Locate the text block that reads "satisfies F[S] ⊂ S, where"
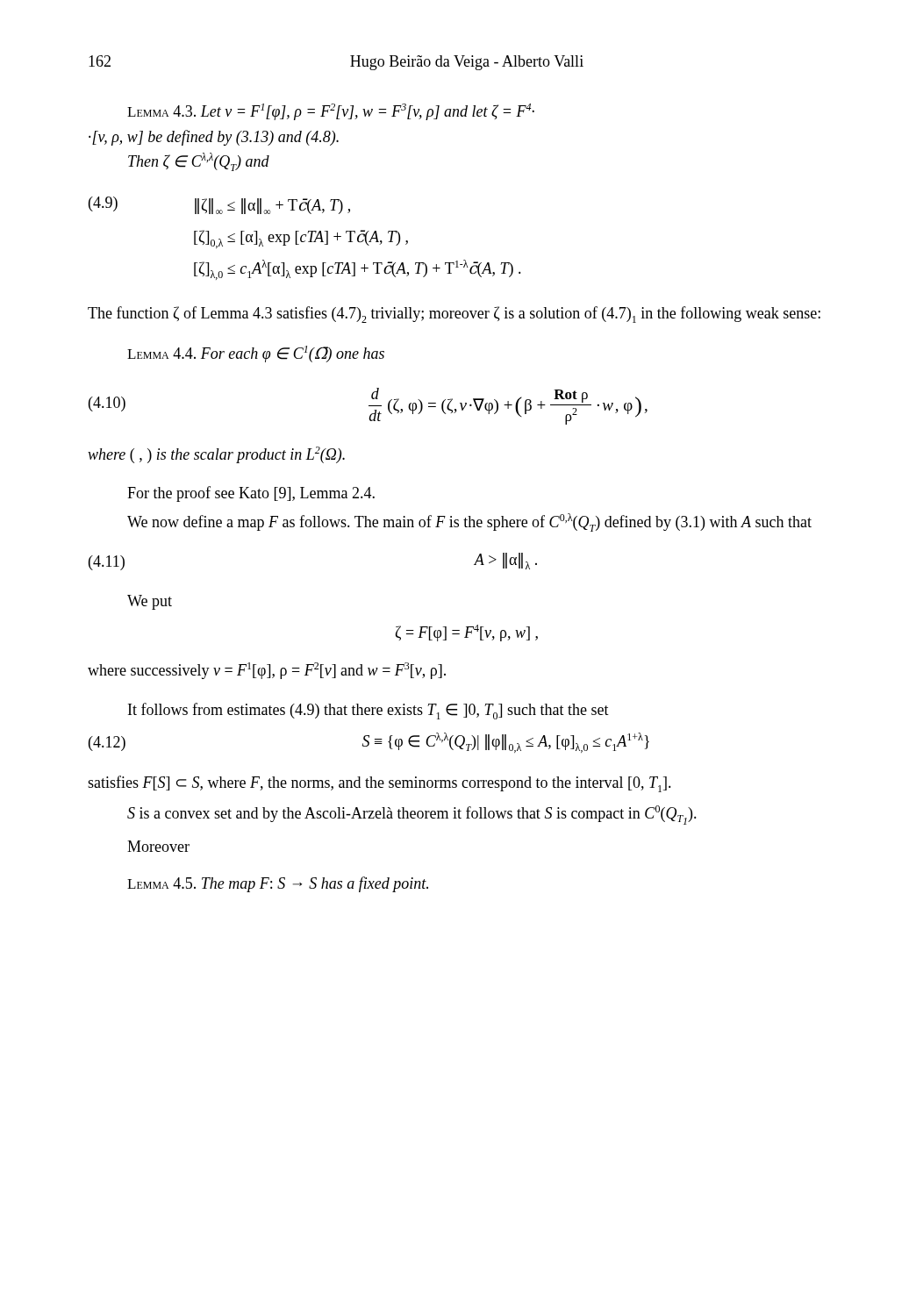This screenshot has width=916, height=1316. 380,784
